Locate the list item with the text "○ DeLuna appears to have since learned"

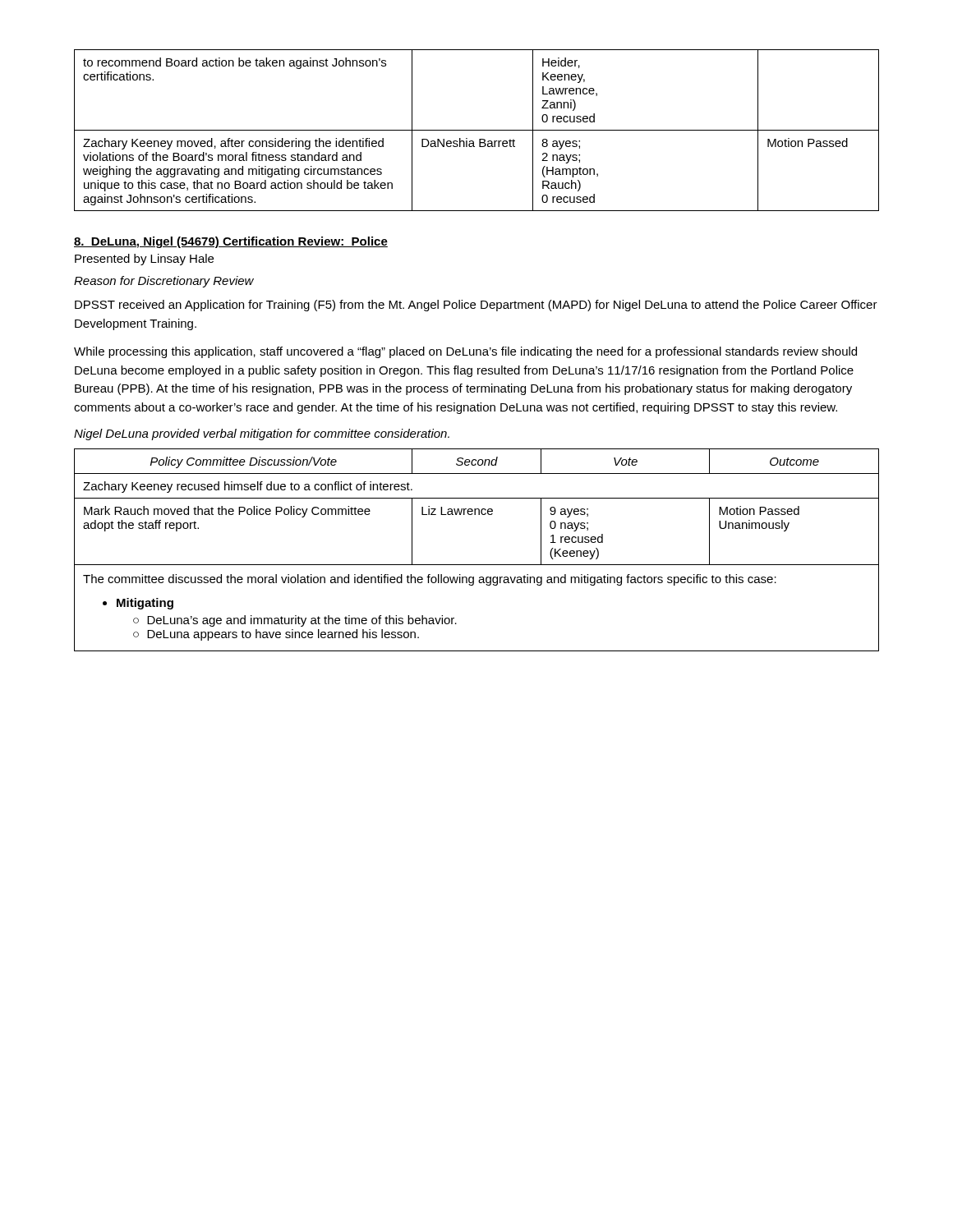[x=276, y=633]
